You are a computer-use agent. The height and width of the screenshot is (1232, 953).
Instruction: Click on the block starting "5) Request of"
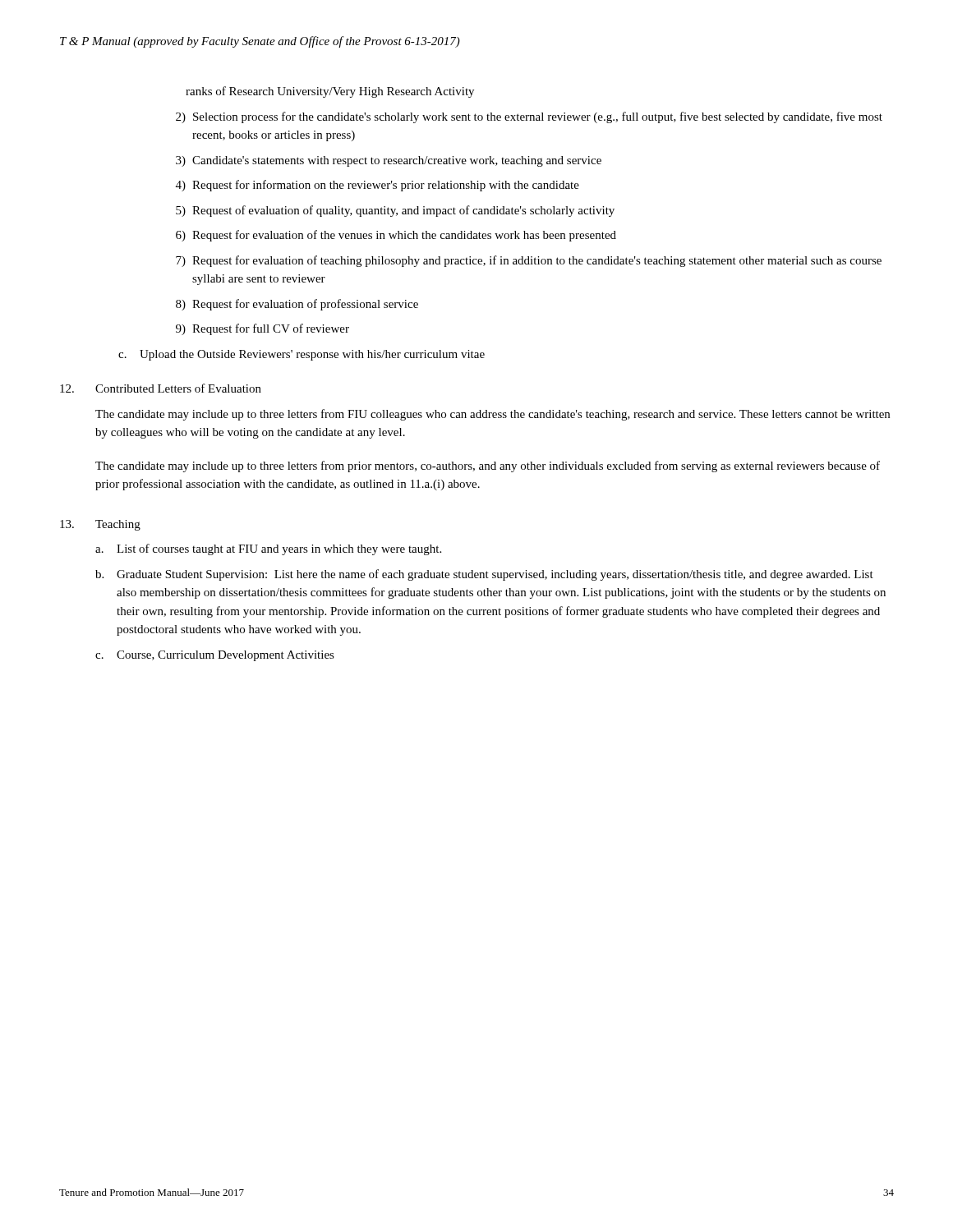[526, 210]
